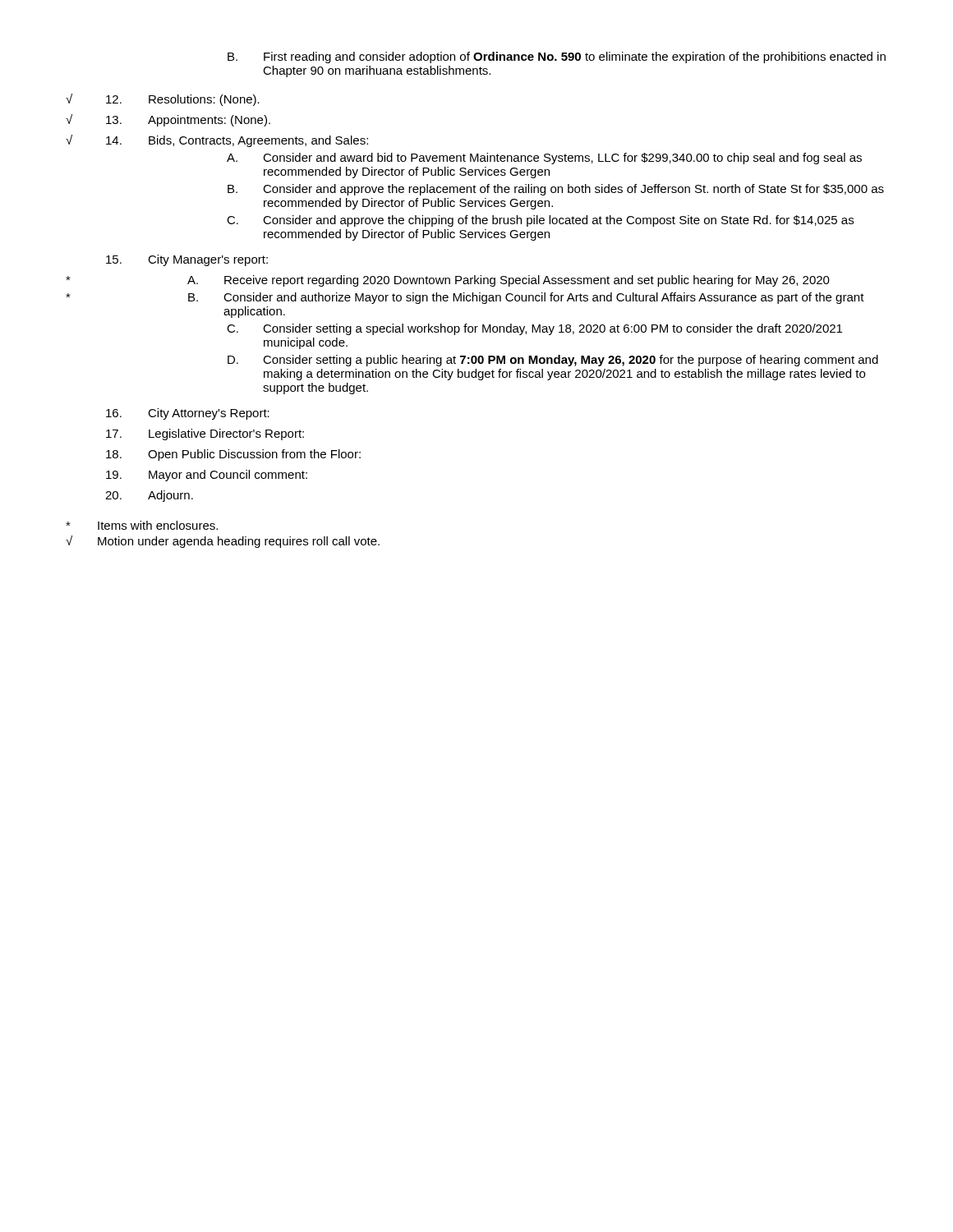Find the text block starting "B. Consider and"
The height and width of the screenshot is (1232, 953).
(557, 195)
